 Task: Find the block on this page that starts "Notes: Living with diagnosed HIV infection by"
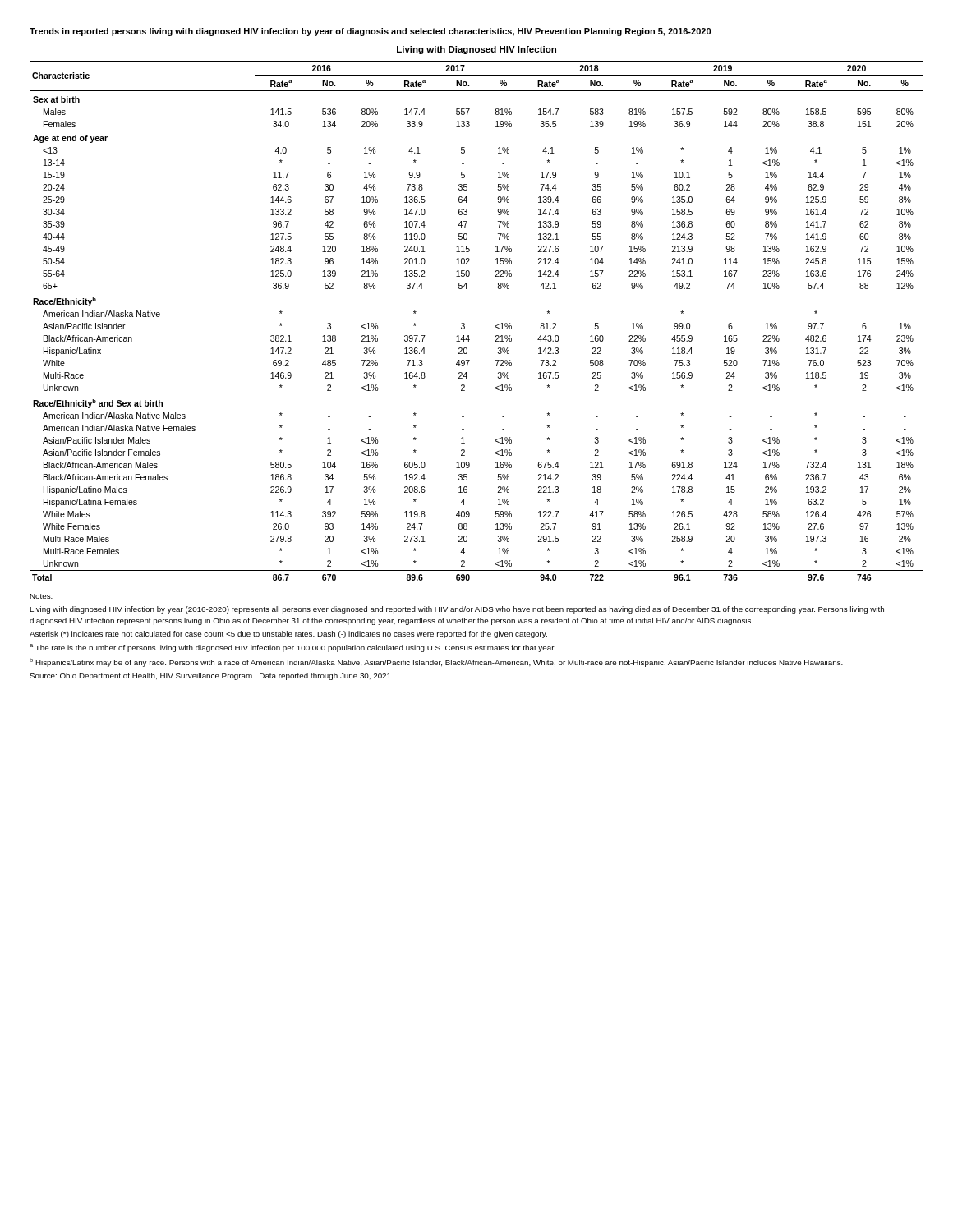click(x=476, y=636)
